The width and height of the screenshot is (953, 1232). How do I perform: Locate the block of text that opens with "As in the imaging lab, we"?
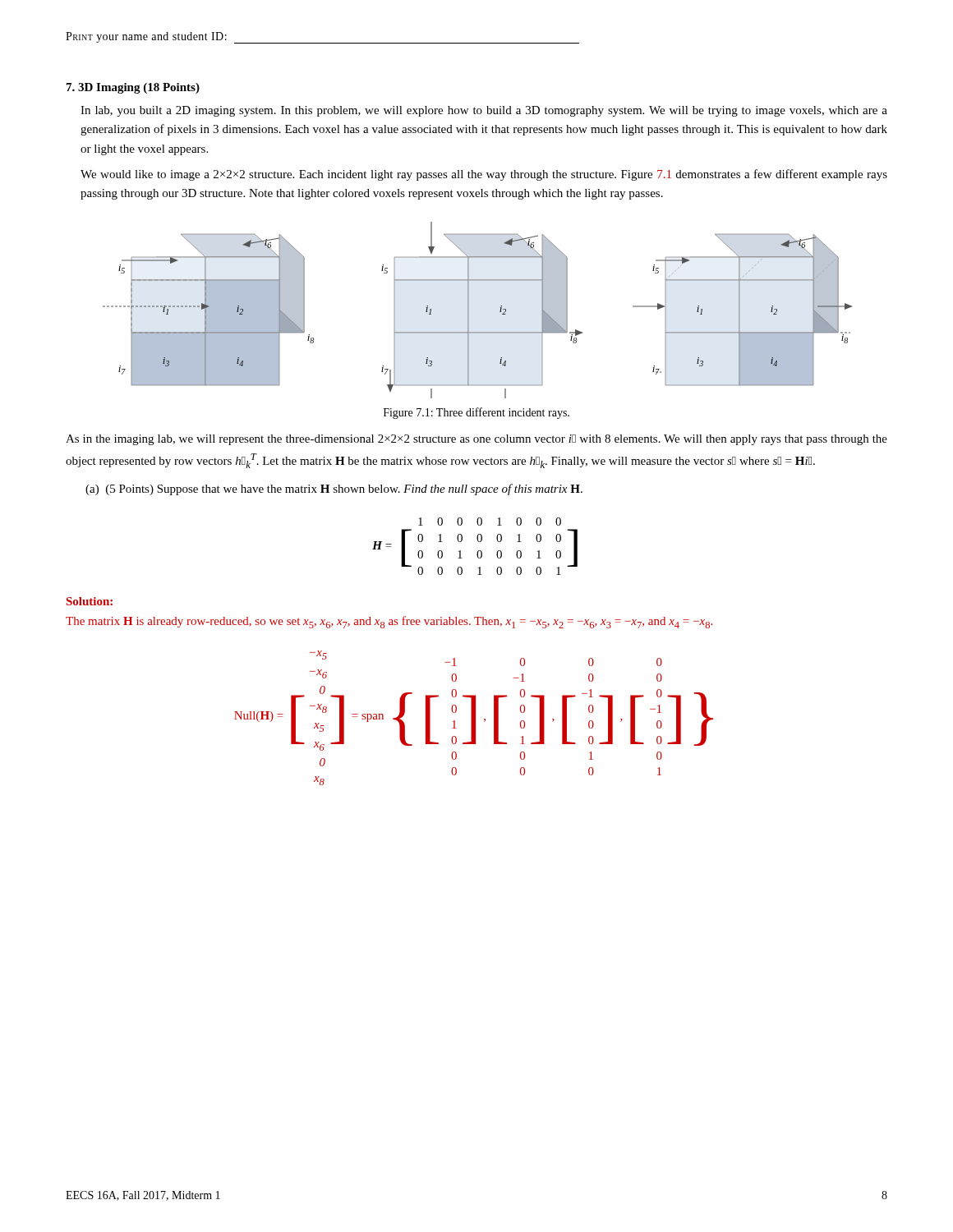[476, 451]
